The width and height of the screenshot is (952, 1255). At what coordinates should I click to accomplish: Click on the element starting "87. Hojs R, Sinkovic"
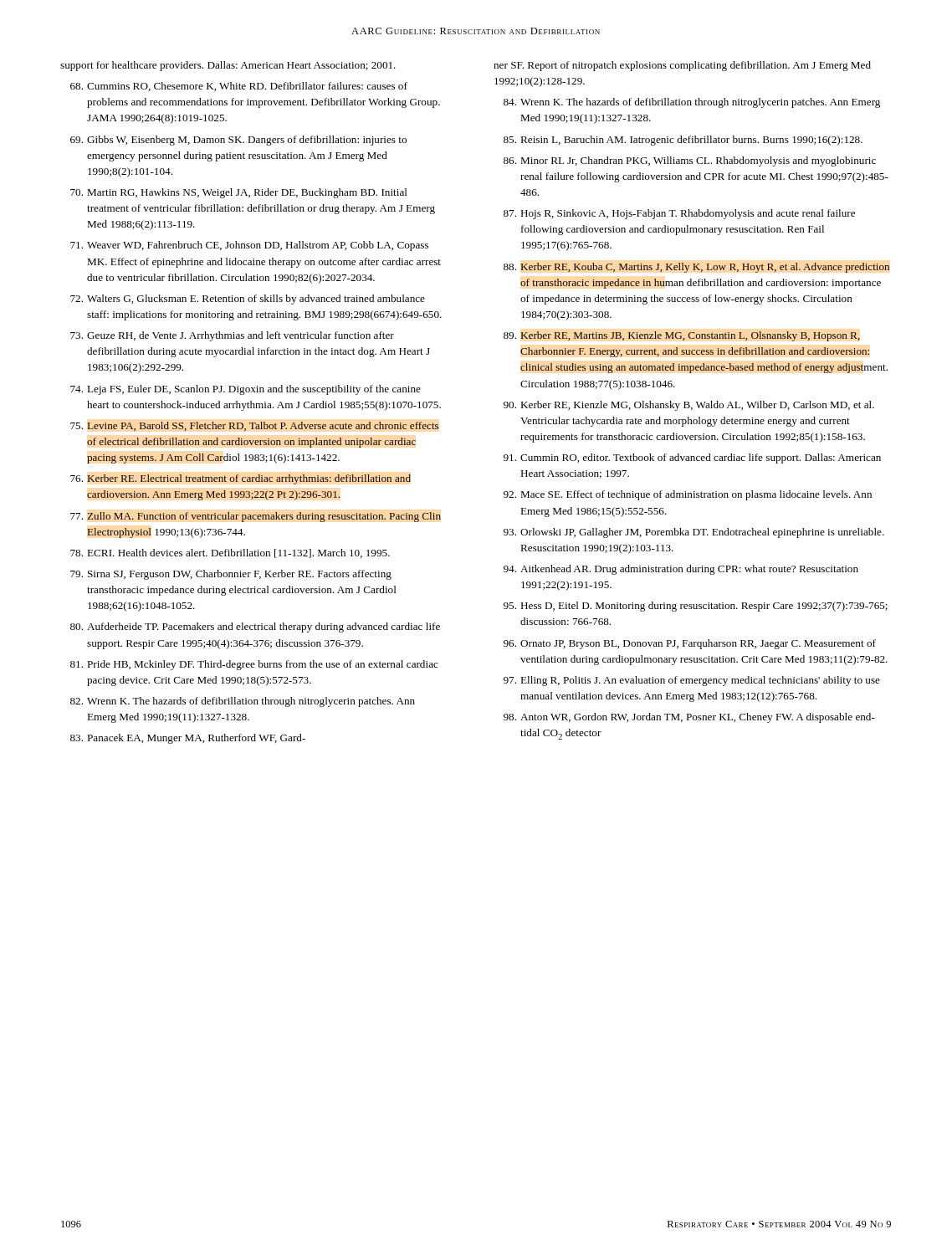click(693, 229)
